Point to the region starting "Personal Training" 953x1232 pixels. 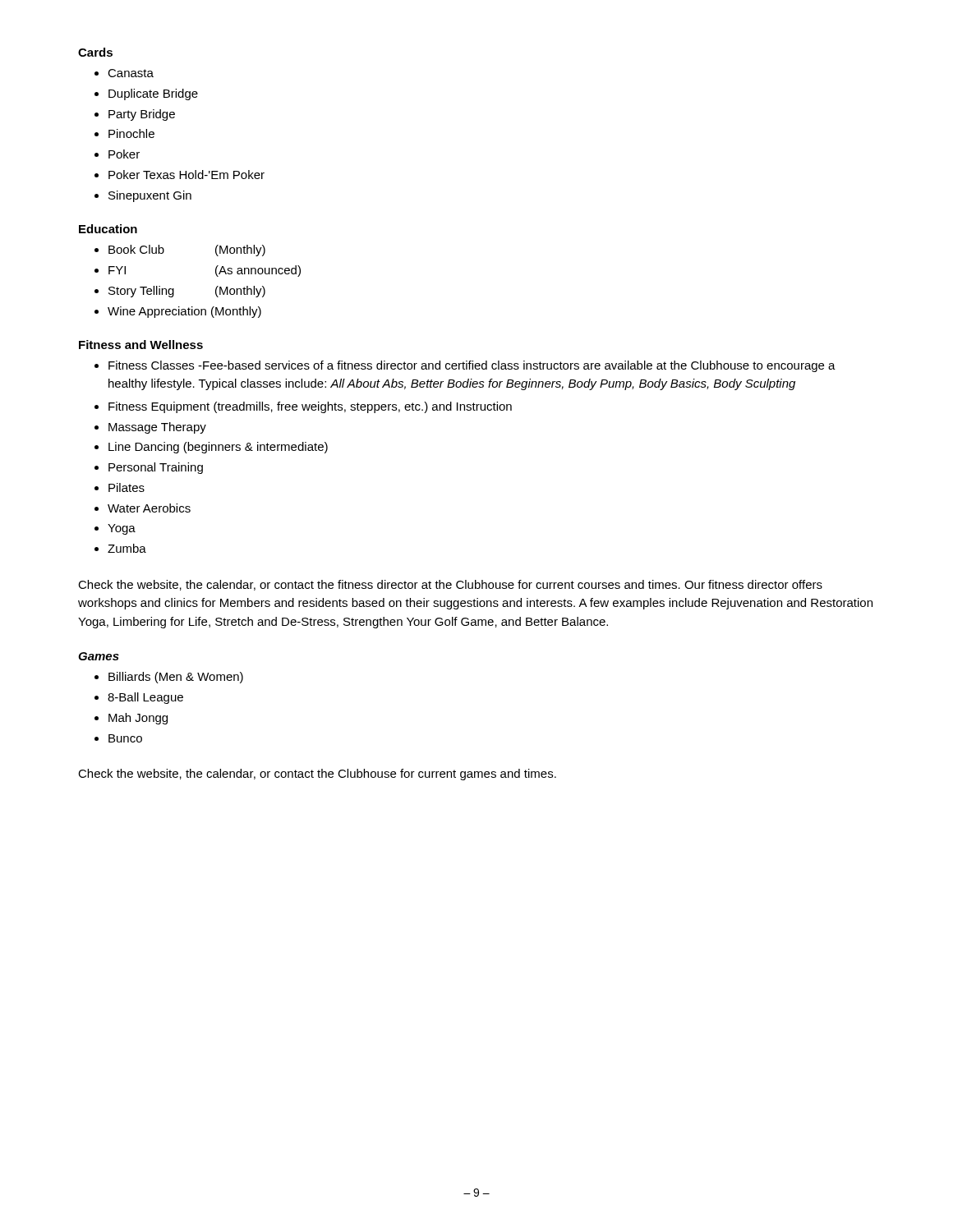pos(156,467)
